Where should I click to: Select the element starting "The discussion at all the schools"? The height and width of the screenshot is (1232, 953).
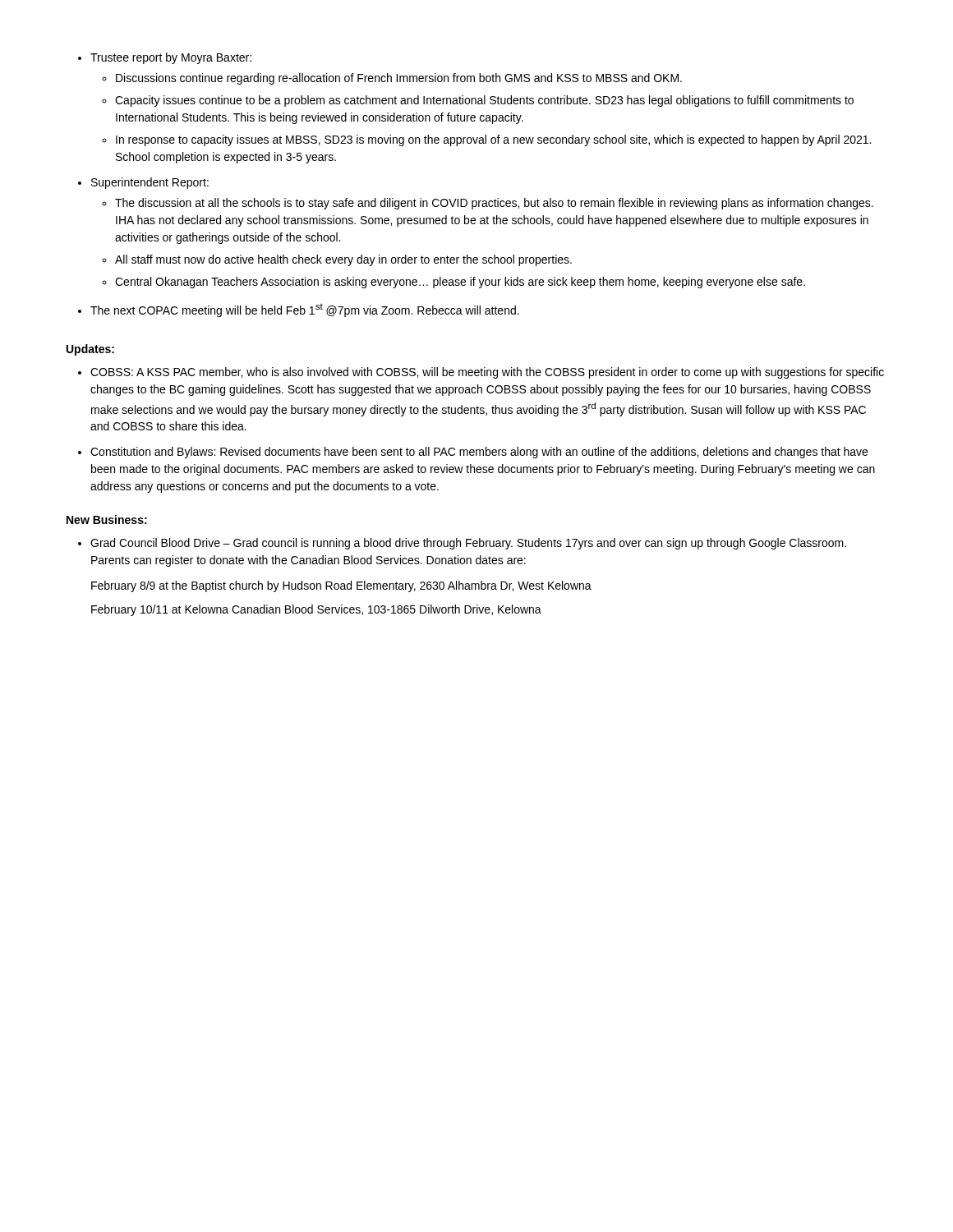(494, 220)
